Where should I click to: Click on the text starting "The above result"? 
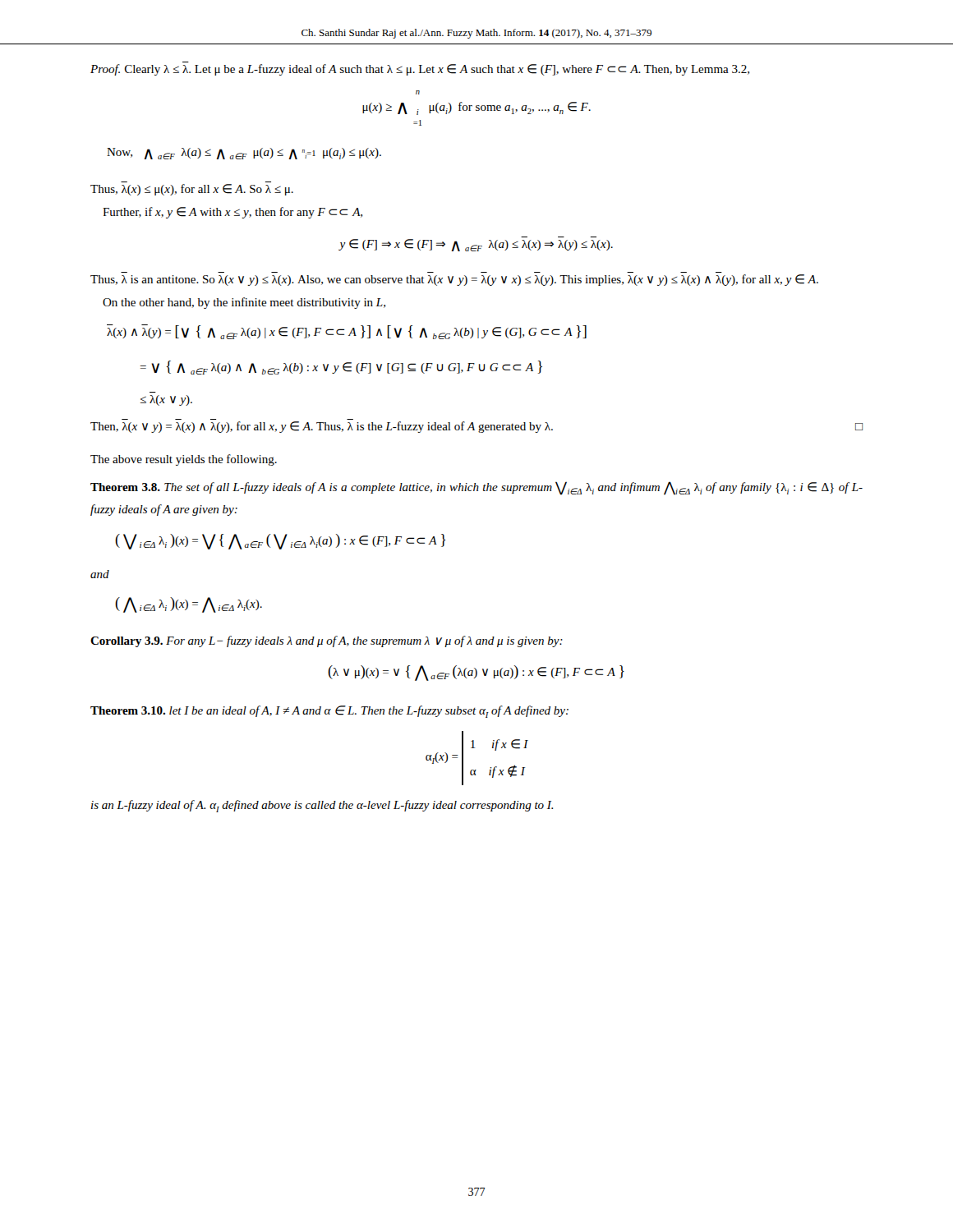tap(184, 459)
